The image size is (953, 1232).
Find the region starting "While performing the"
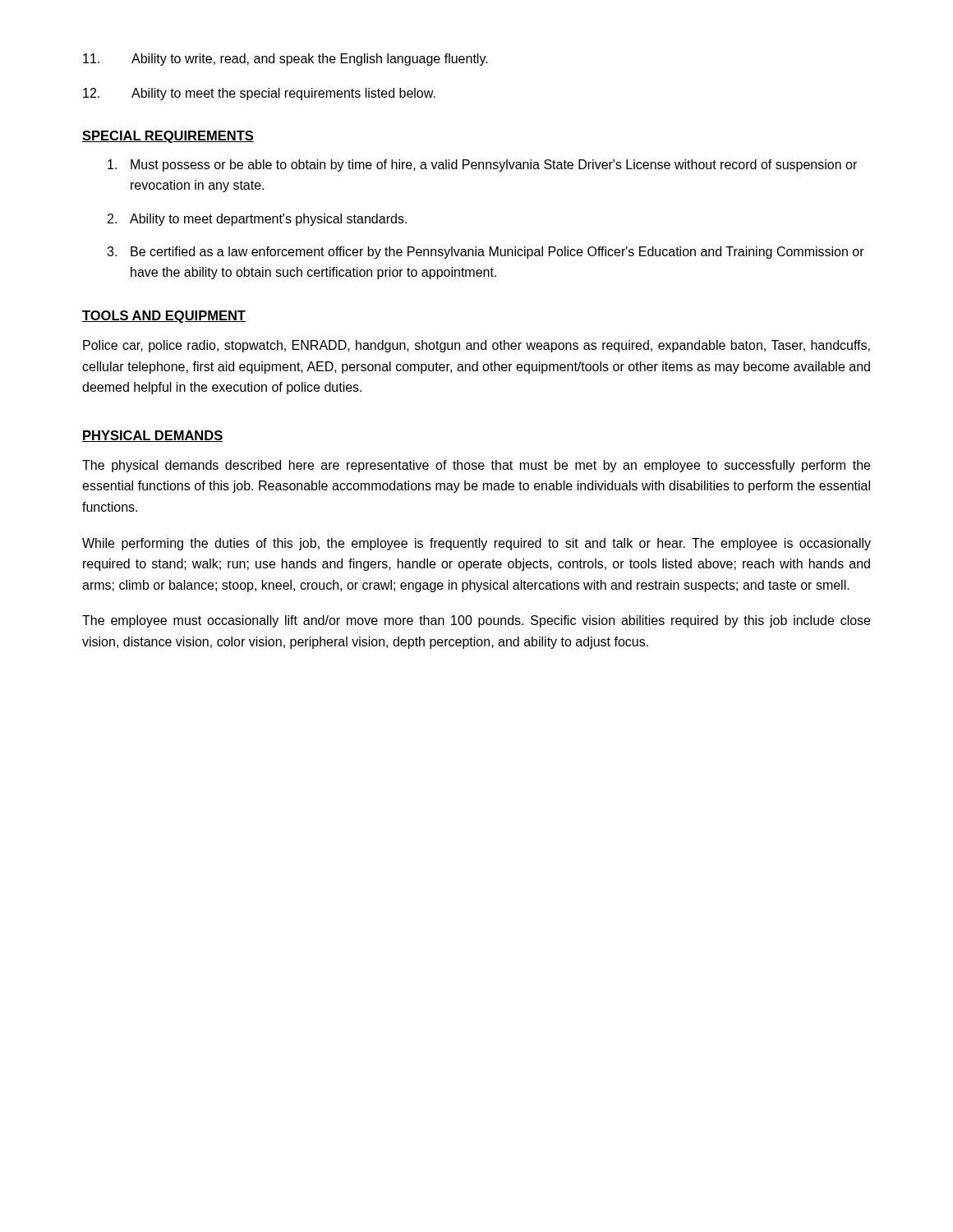(476, 564)
